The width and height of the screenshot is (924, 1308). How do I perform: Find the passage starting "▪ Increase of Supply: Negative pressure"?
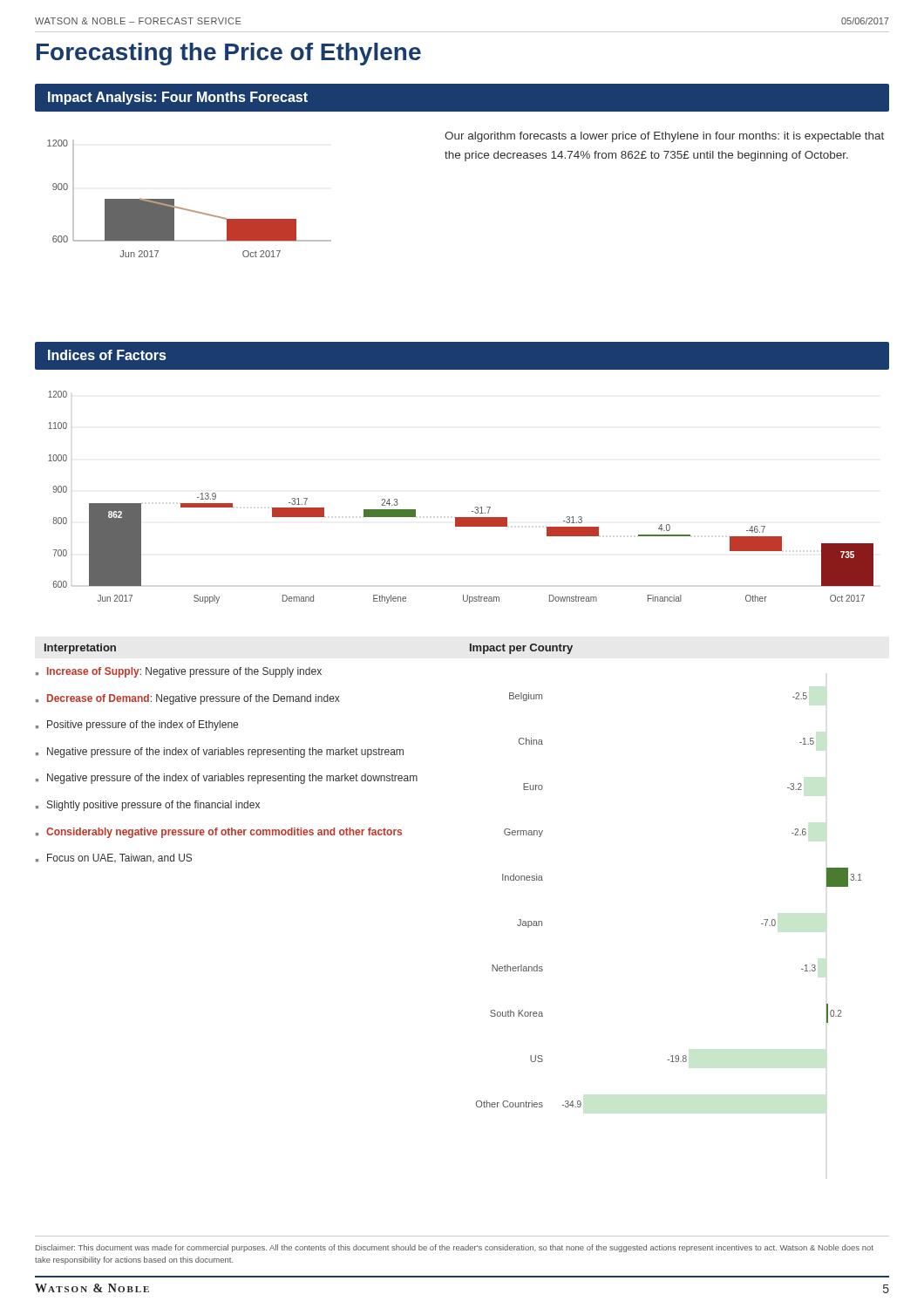(178, 673)
